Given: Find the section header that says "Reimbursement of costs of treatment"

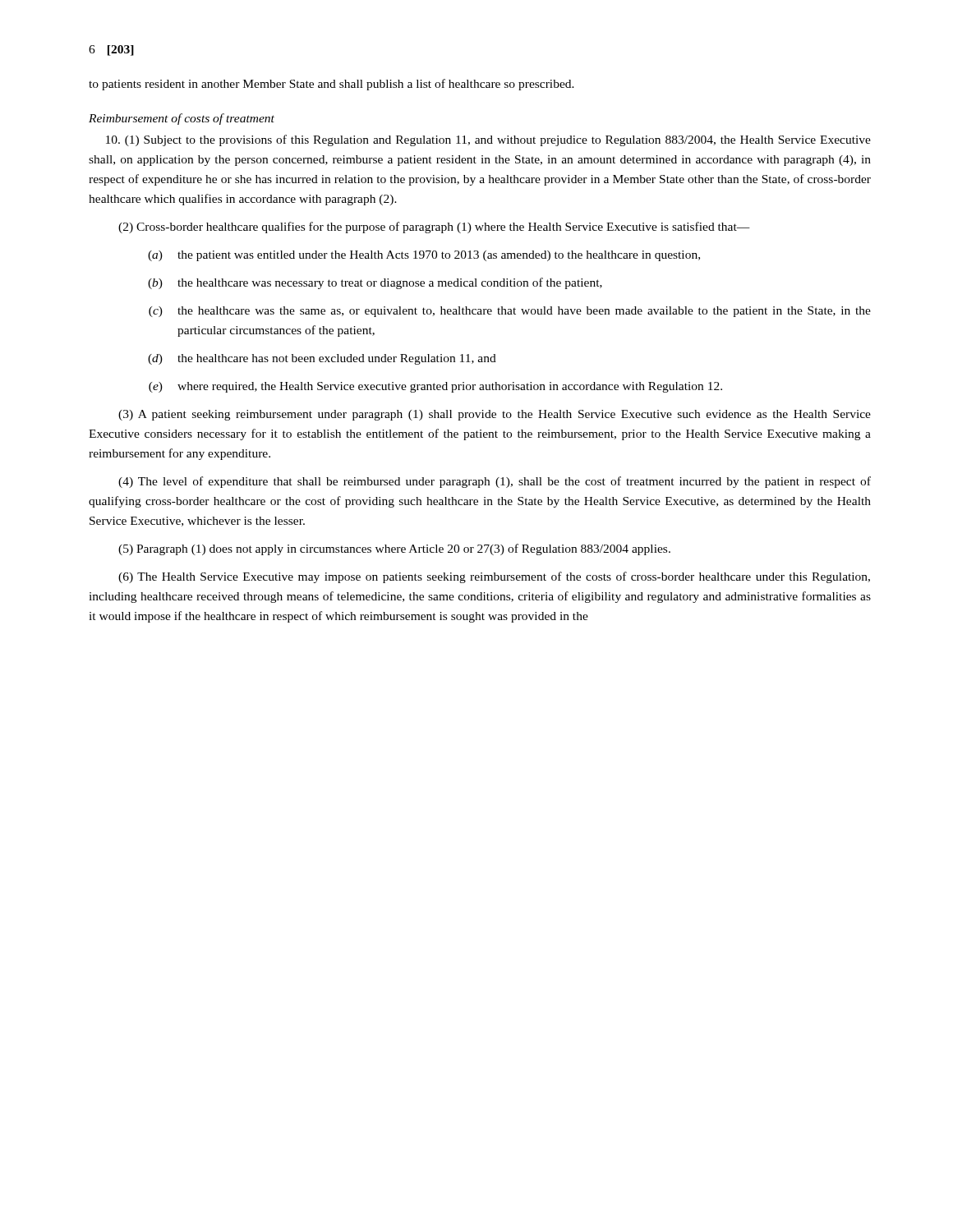Looking at the screenshot, I should coord(181,118).
